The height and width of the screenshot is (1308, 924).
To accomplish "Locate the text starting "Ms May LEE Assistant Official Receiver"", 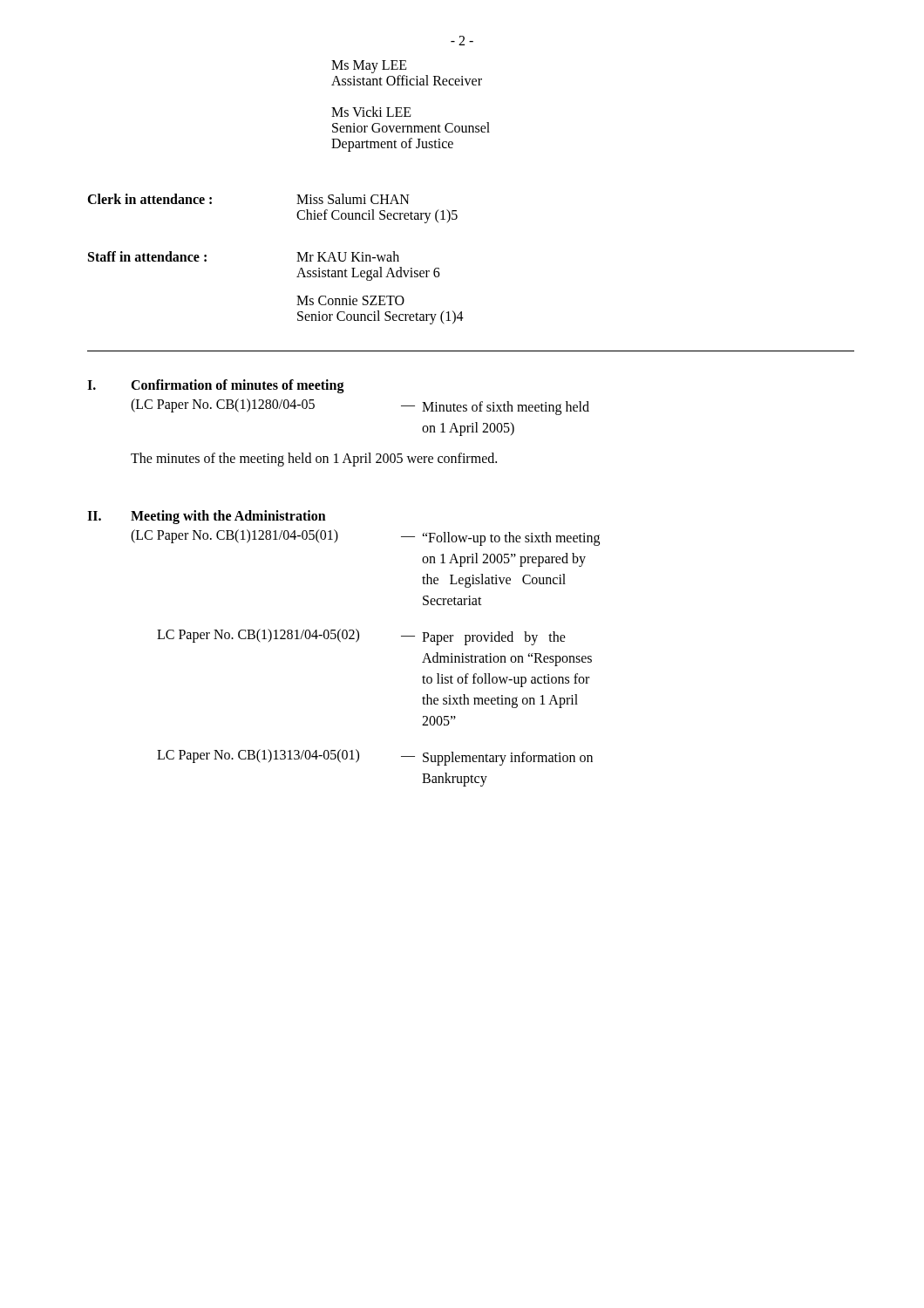I will [x=407, y=73].
